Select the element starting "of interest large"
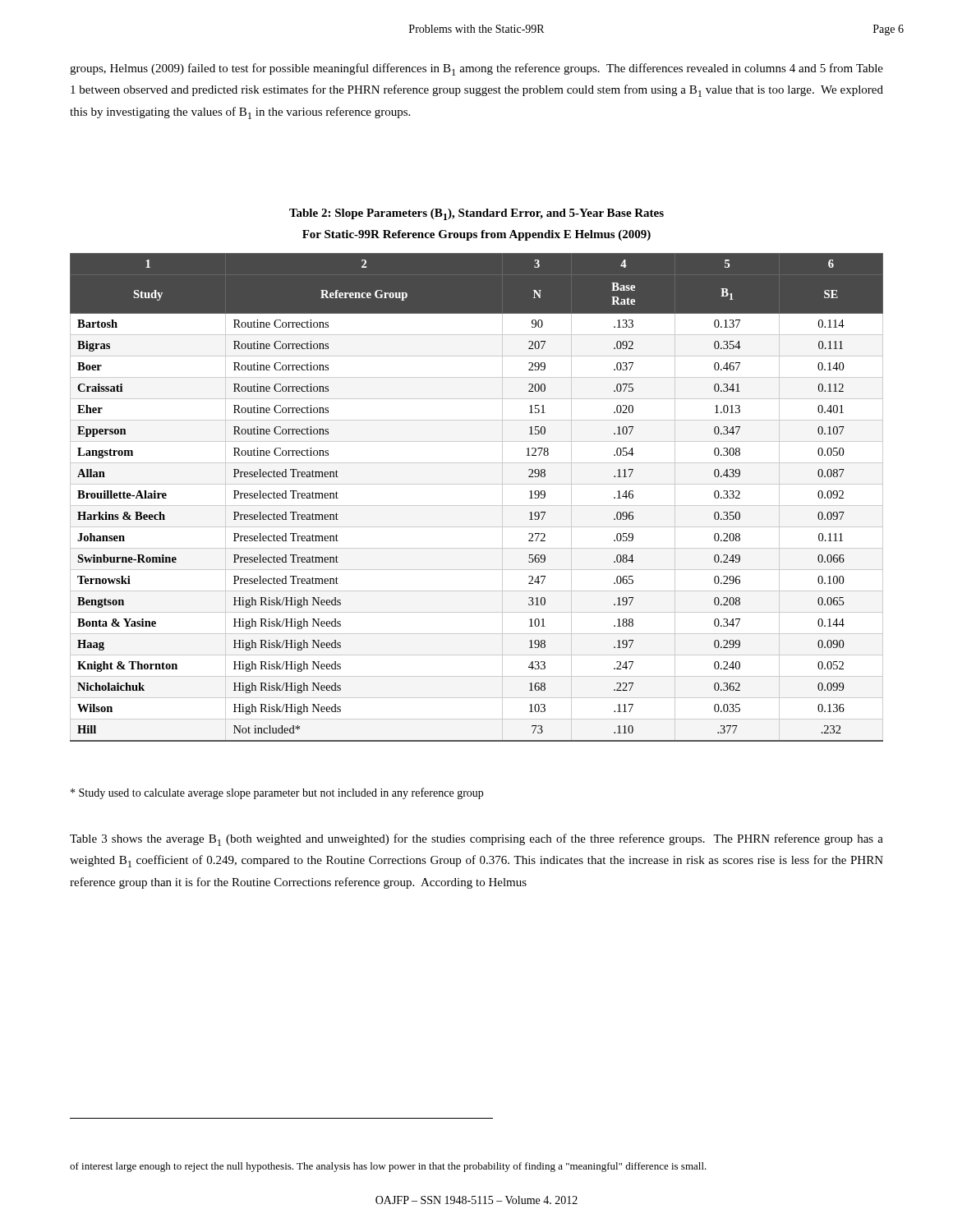 tap(388, 1166)
